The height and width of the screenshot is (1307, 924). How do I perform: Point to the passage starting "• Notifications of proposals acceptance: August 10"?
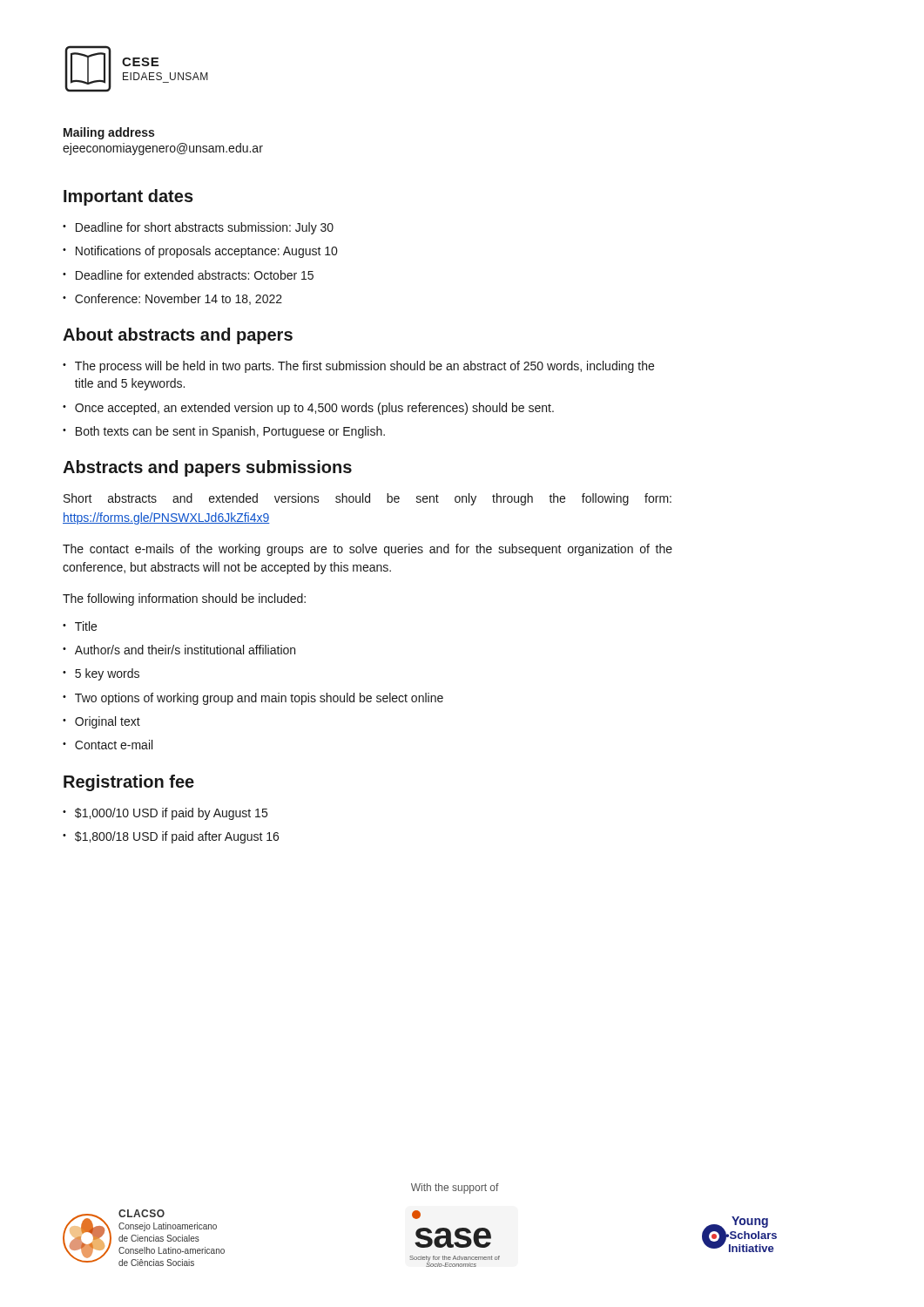[200, 252]
